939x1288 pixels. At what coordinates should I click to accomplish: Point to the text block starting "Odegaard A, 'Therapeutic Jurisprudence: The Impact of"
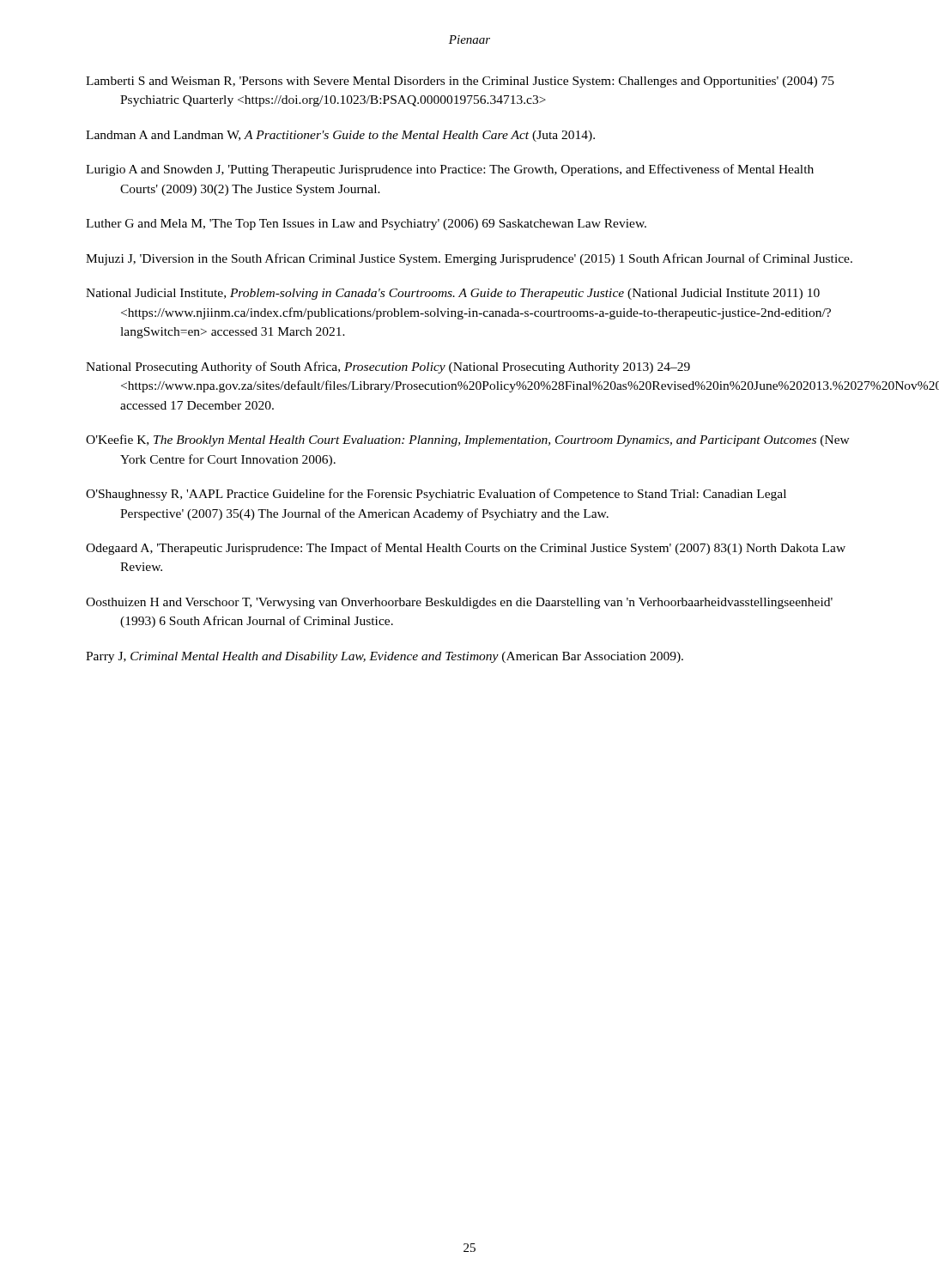[x=466, y=557]
